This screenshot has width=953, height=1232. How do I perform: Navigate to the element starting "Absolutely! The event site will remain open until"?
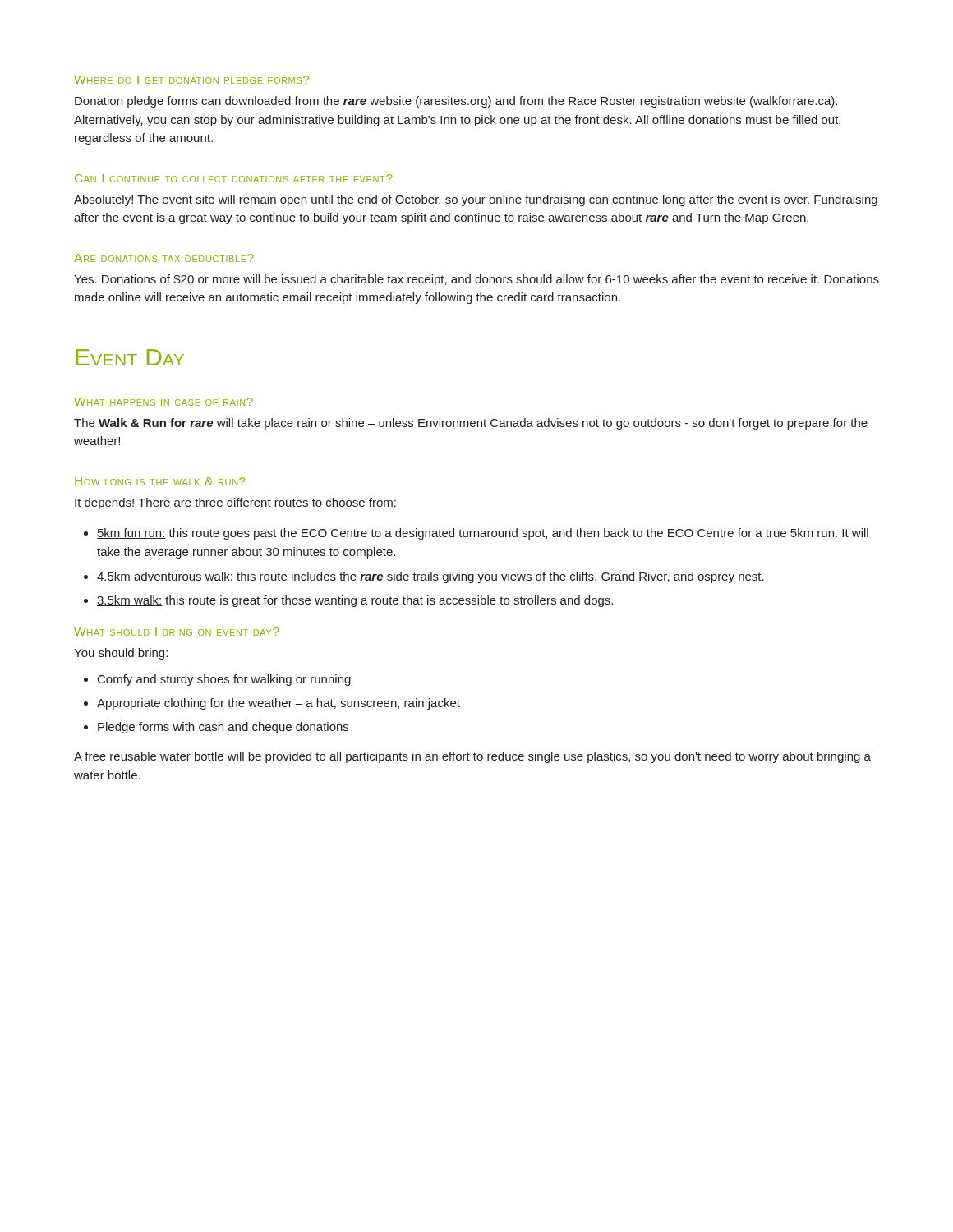pyautogui.click(x=476, y=208)
